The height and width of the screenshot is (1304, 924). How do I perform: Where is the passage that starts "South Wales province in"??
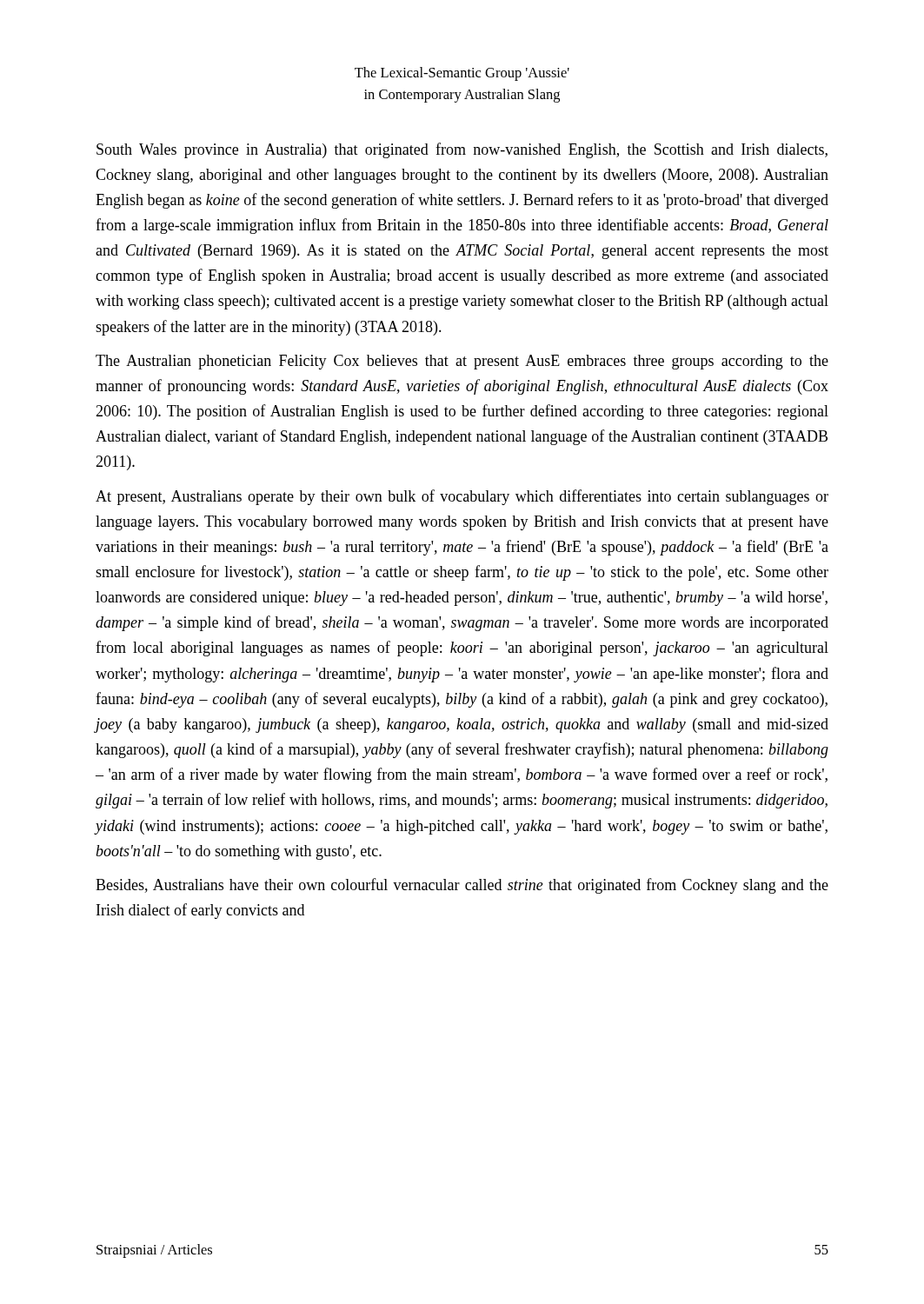[462, 530]
